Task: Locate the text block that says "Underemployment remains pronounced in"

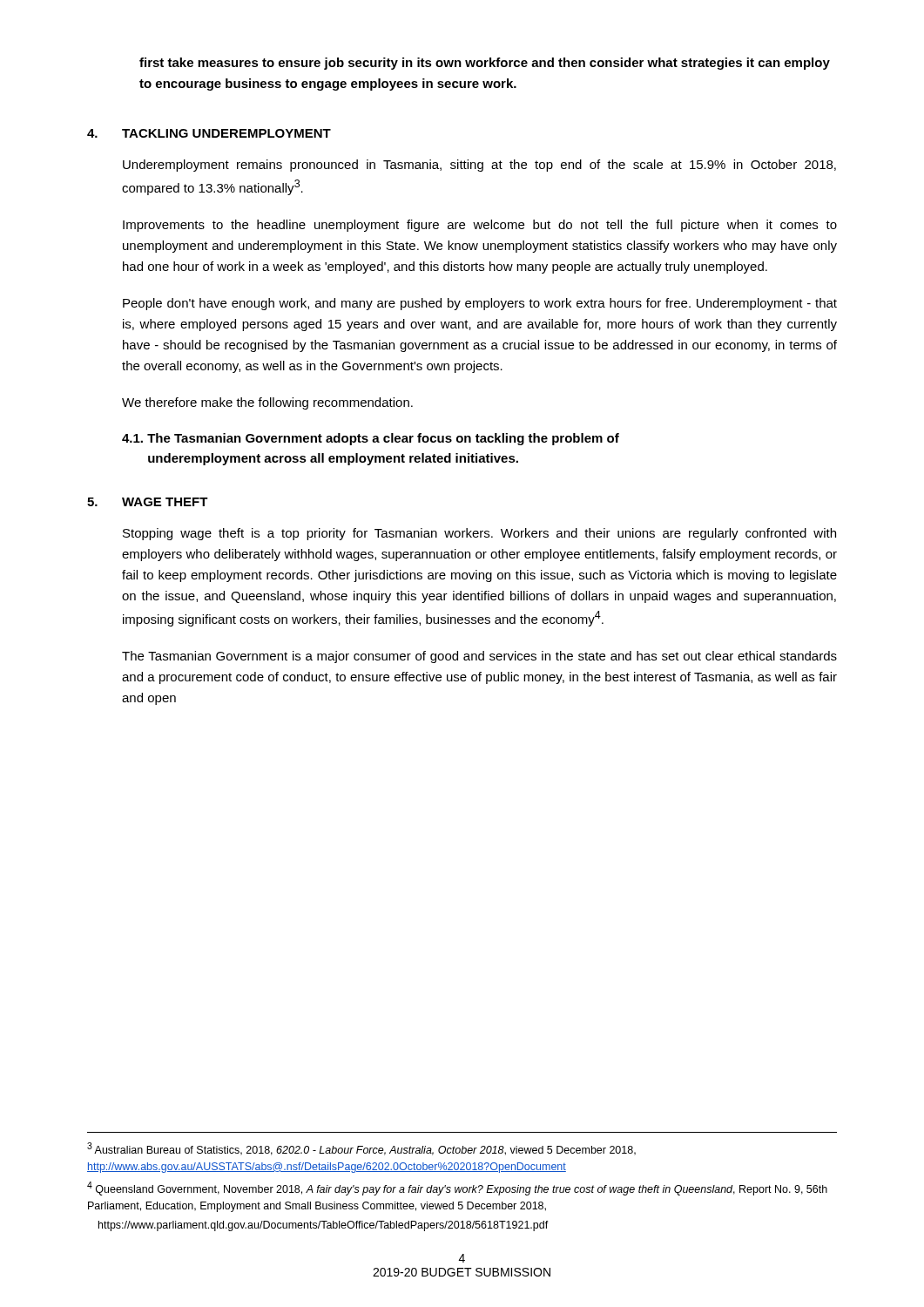Action: point(479,176)
